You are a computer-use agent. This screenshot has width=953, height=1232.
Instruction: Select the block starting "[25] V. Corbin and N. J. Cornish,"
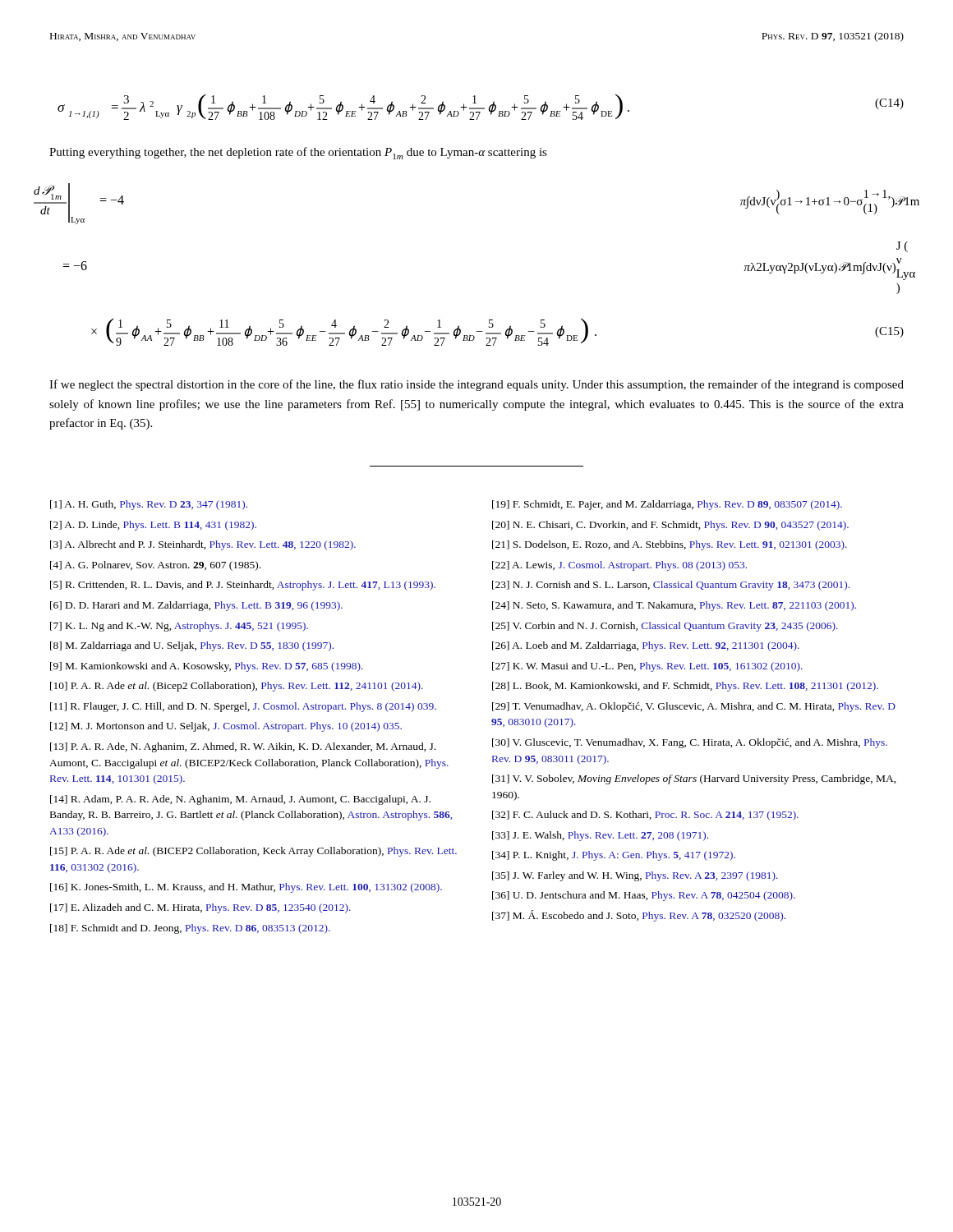[665, 625]
